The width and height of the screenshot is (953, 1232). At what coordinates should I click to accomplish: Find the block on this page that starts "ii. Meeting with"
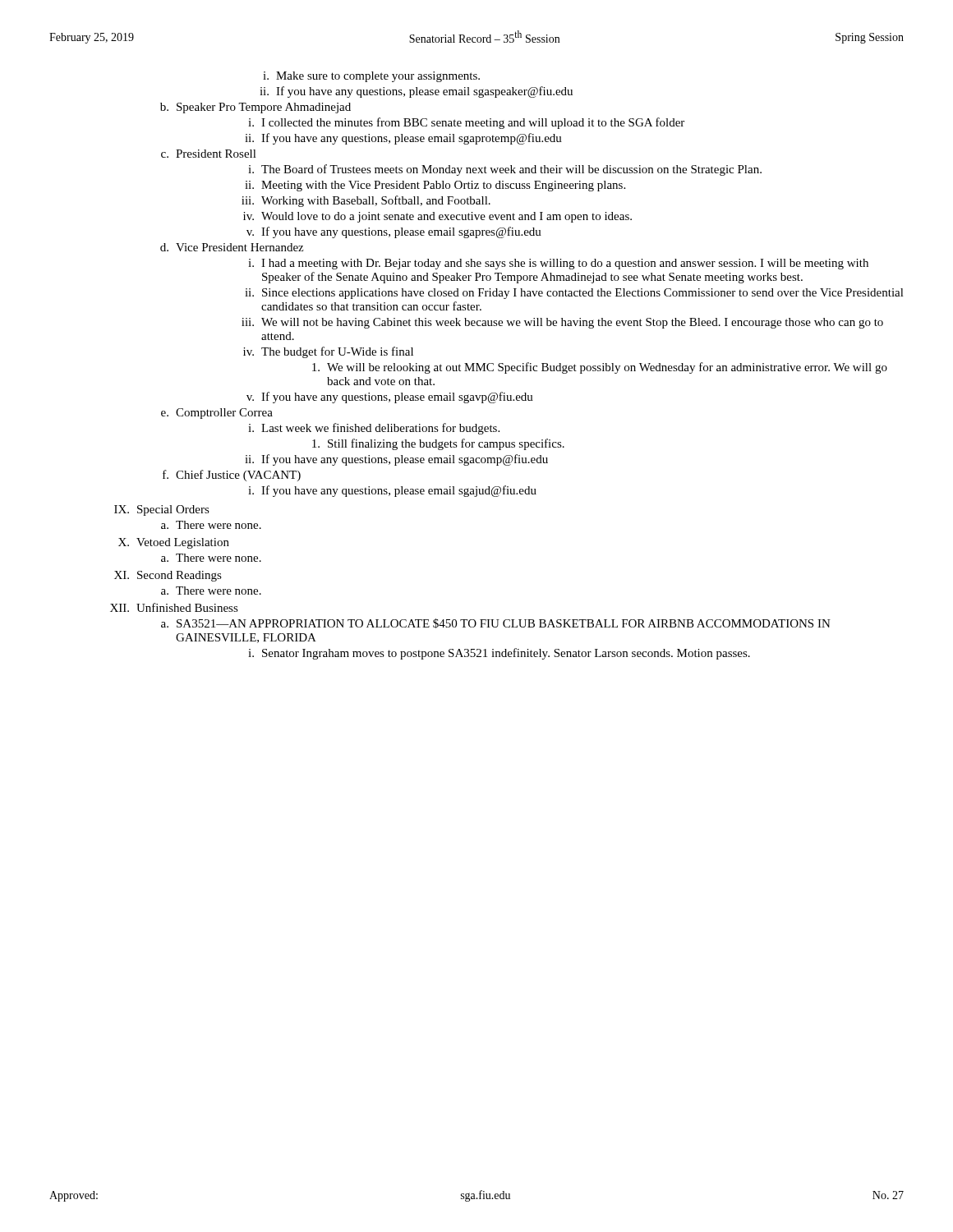click(x=567, y=185)
